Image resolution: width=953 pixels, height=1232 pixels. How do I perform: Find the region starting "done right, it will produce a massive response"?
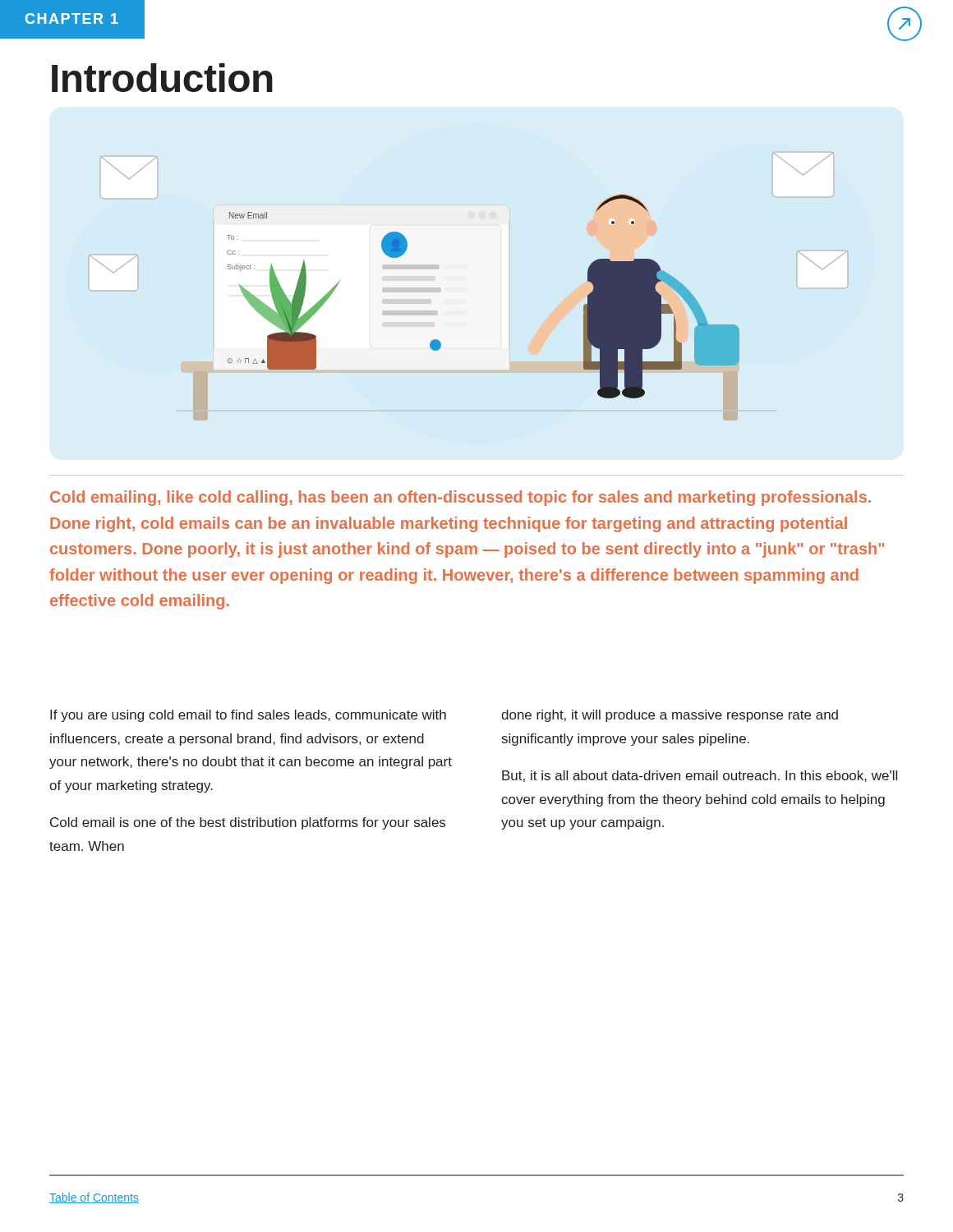click(702, 769)
